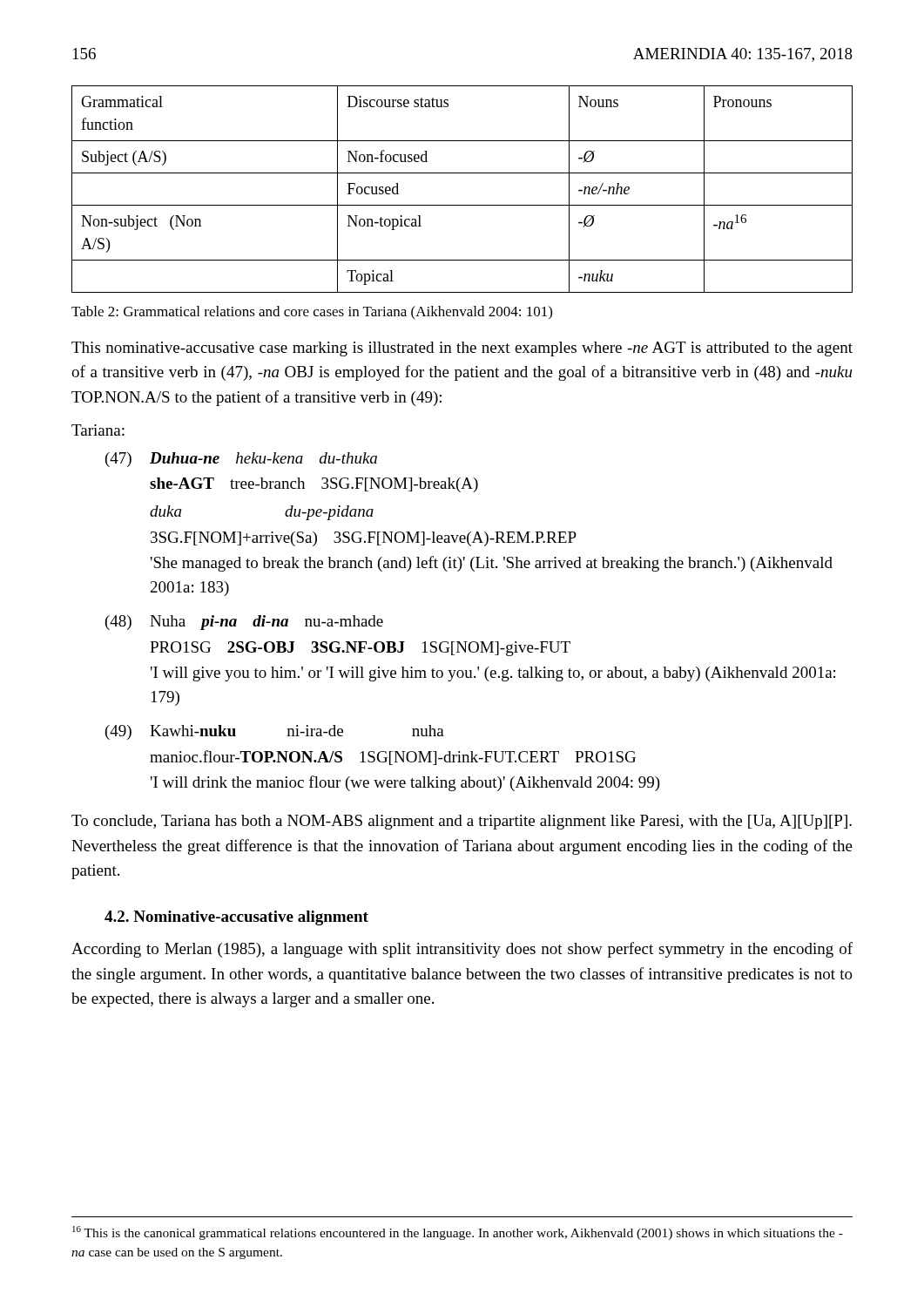The image size is (924, 1307).
Task: Find the table that mentions "- na 16"
Action: coord(462,189)
